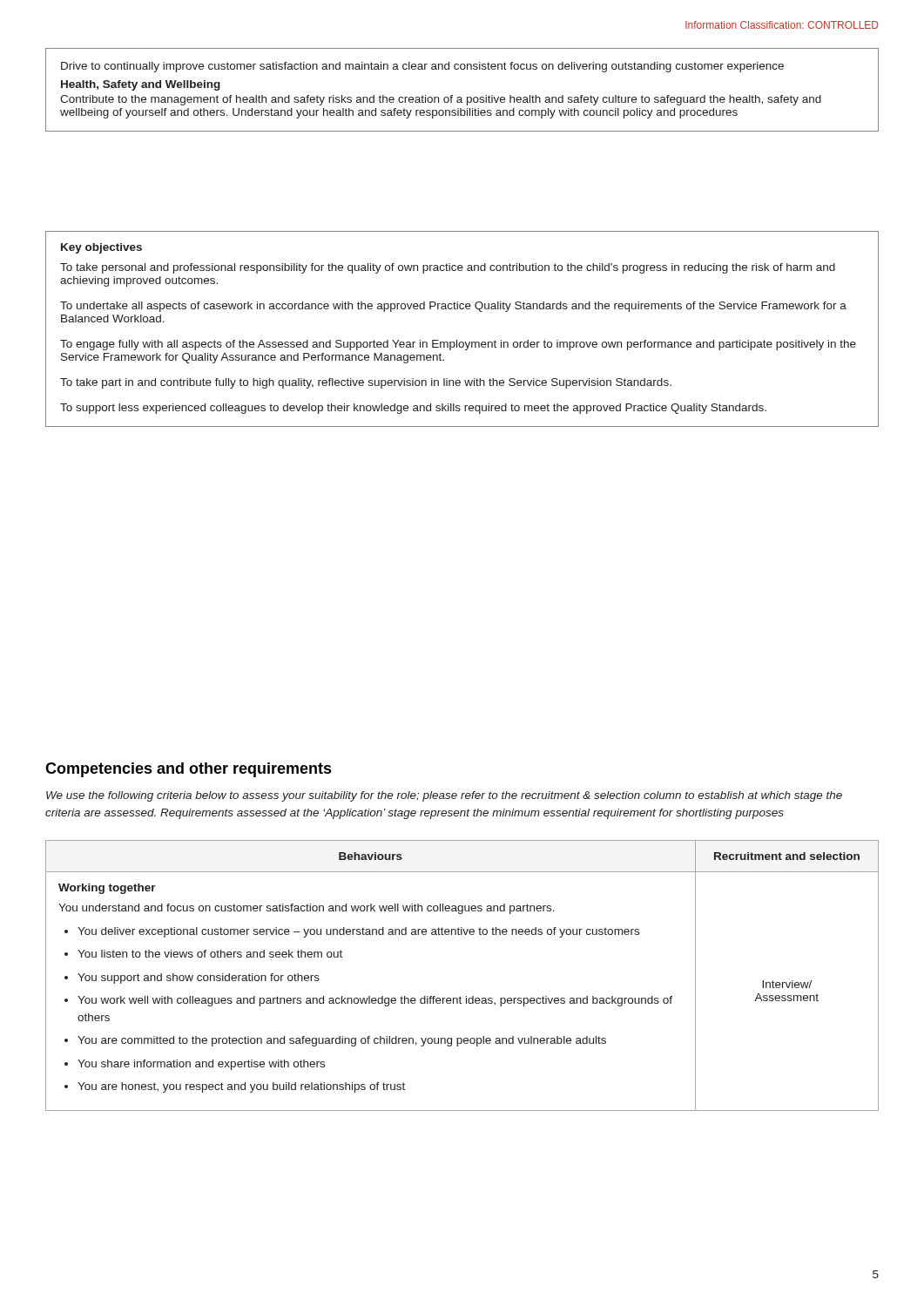Locate the table with the text "Recruitment and selection"
The width and height of the screenshot is (924, 1307).
[462, 975]
